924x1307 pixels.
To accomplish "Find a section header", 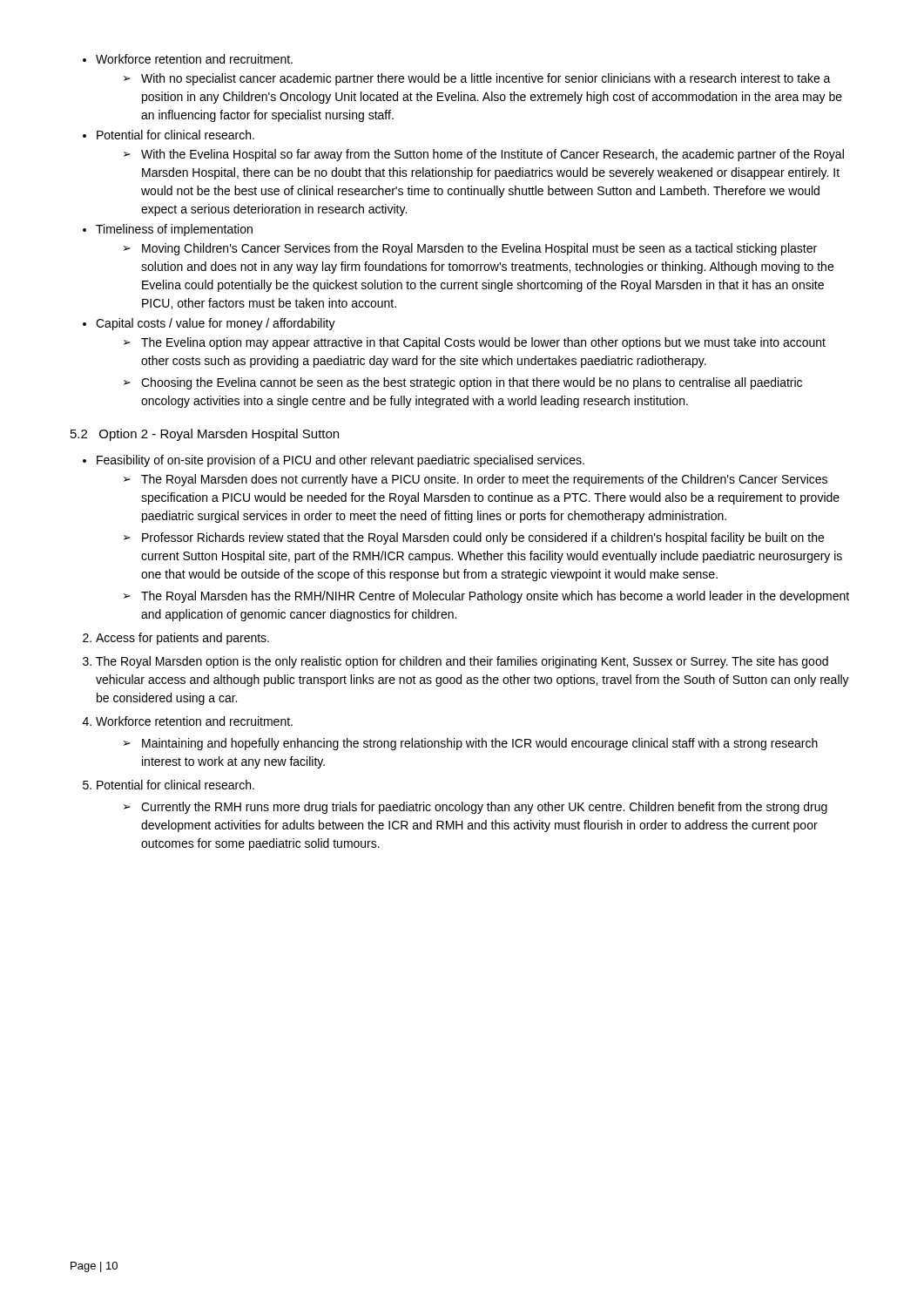I will tap(205, 433).
